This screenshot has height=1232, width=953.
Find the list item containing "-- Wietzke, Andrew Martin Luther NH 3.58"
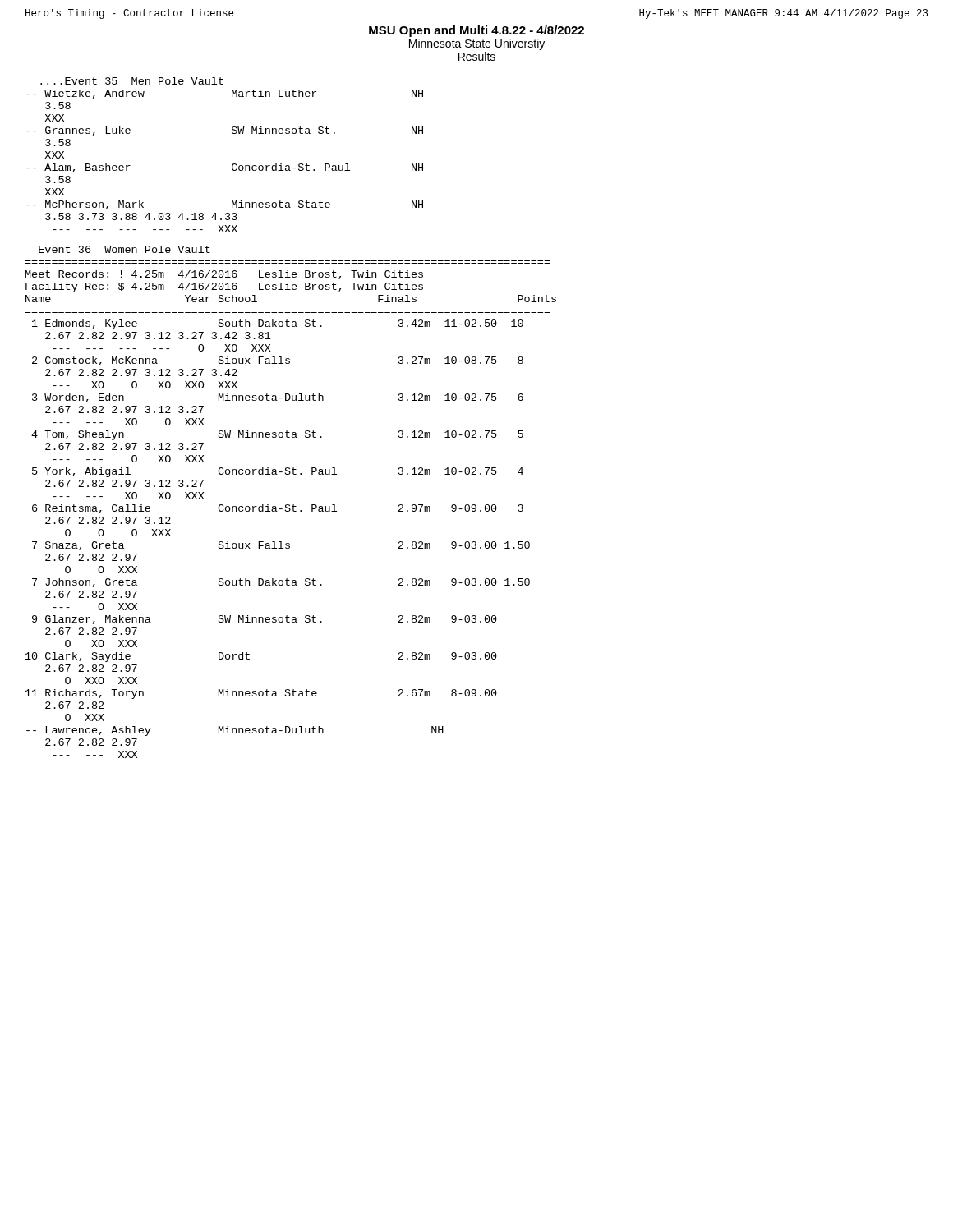click(88, 94)
